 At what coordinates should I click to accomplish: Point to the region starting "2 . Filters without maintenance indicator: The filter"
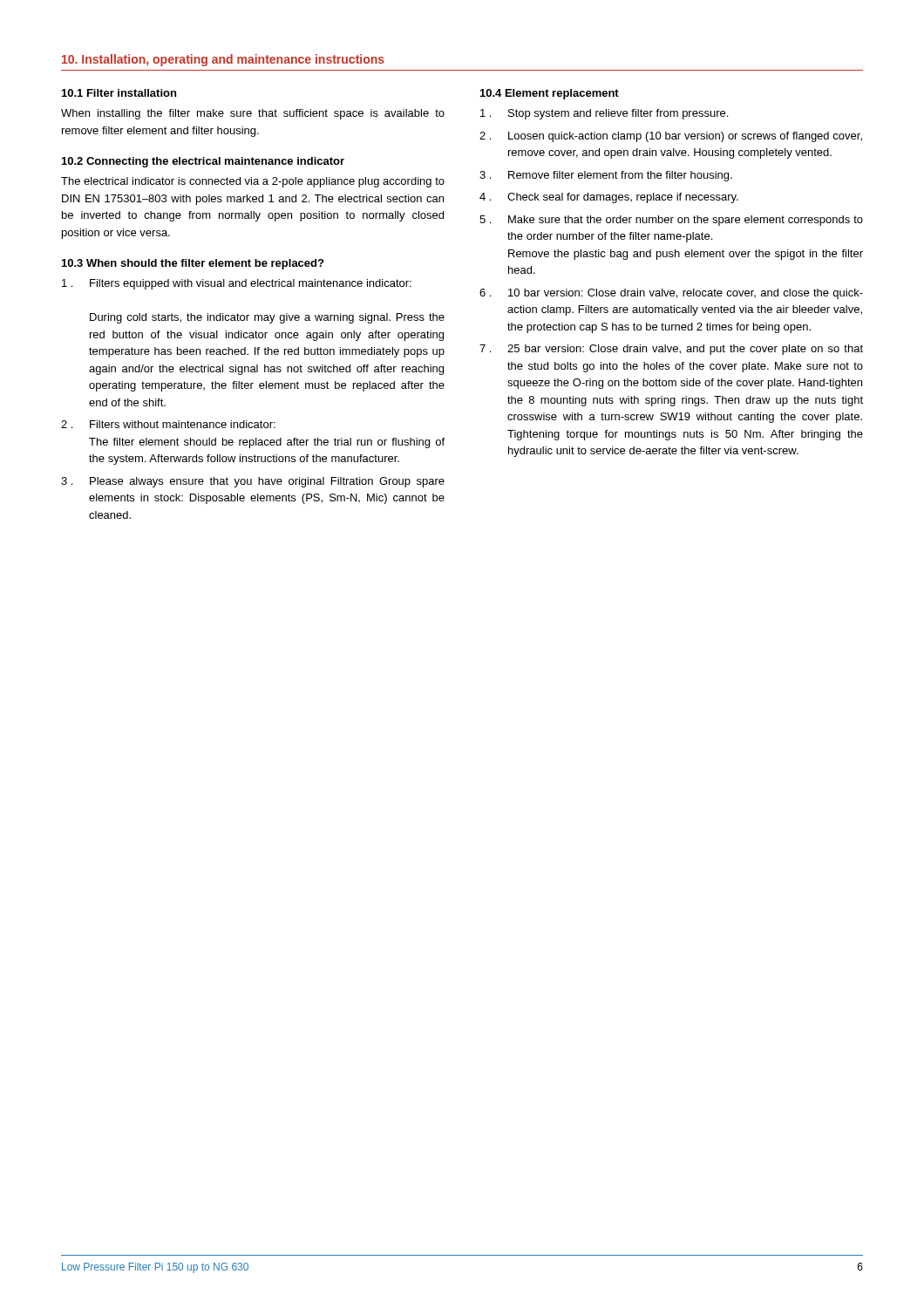pos(253,441)
